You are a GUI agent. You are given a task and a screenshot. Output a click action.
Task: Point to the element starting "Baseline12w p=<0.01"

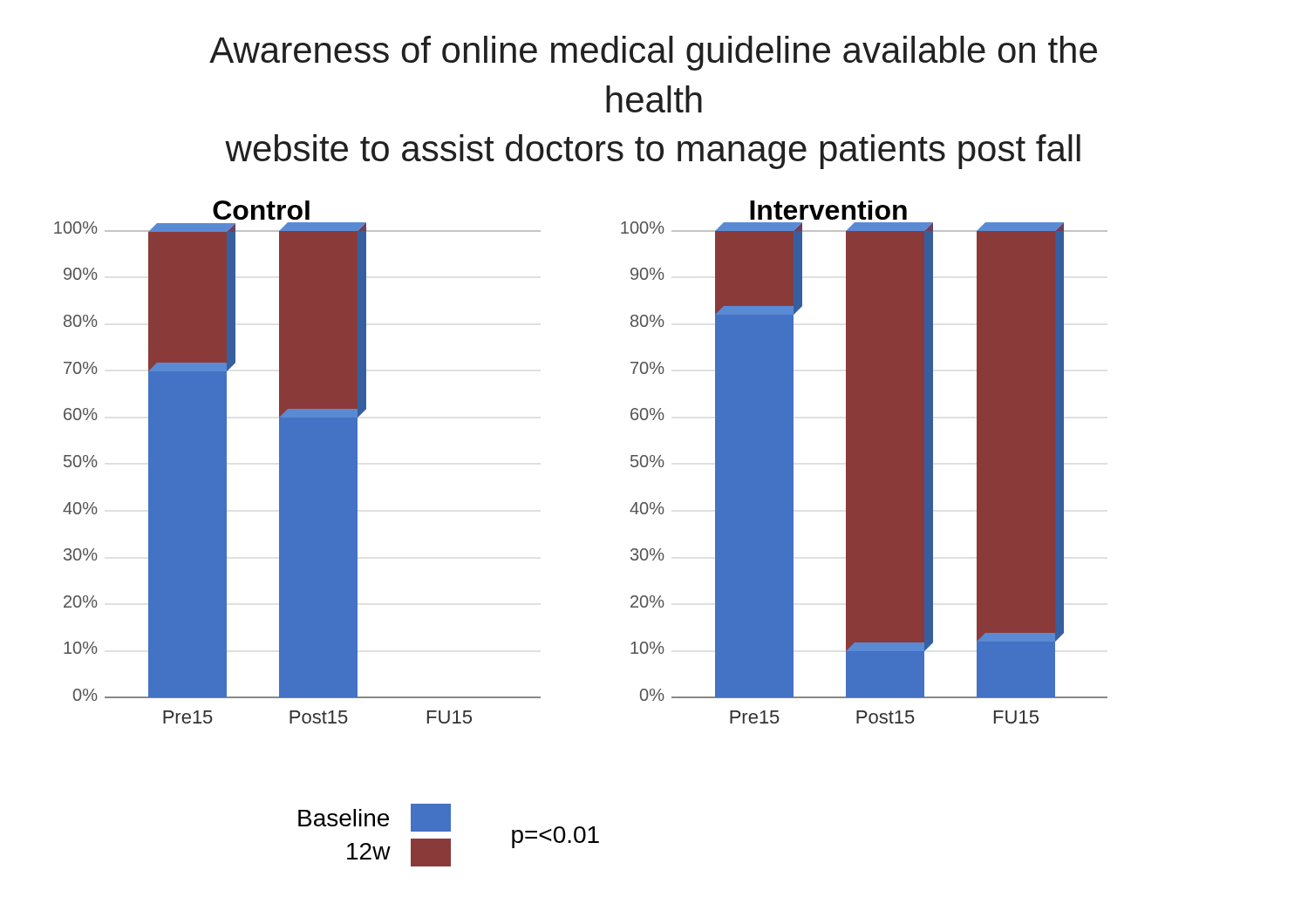click(448, 835)
